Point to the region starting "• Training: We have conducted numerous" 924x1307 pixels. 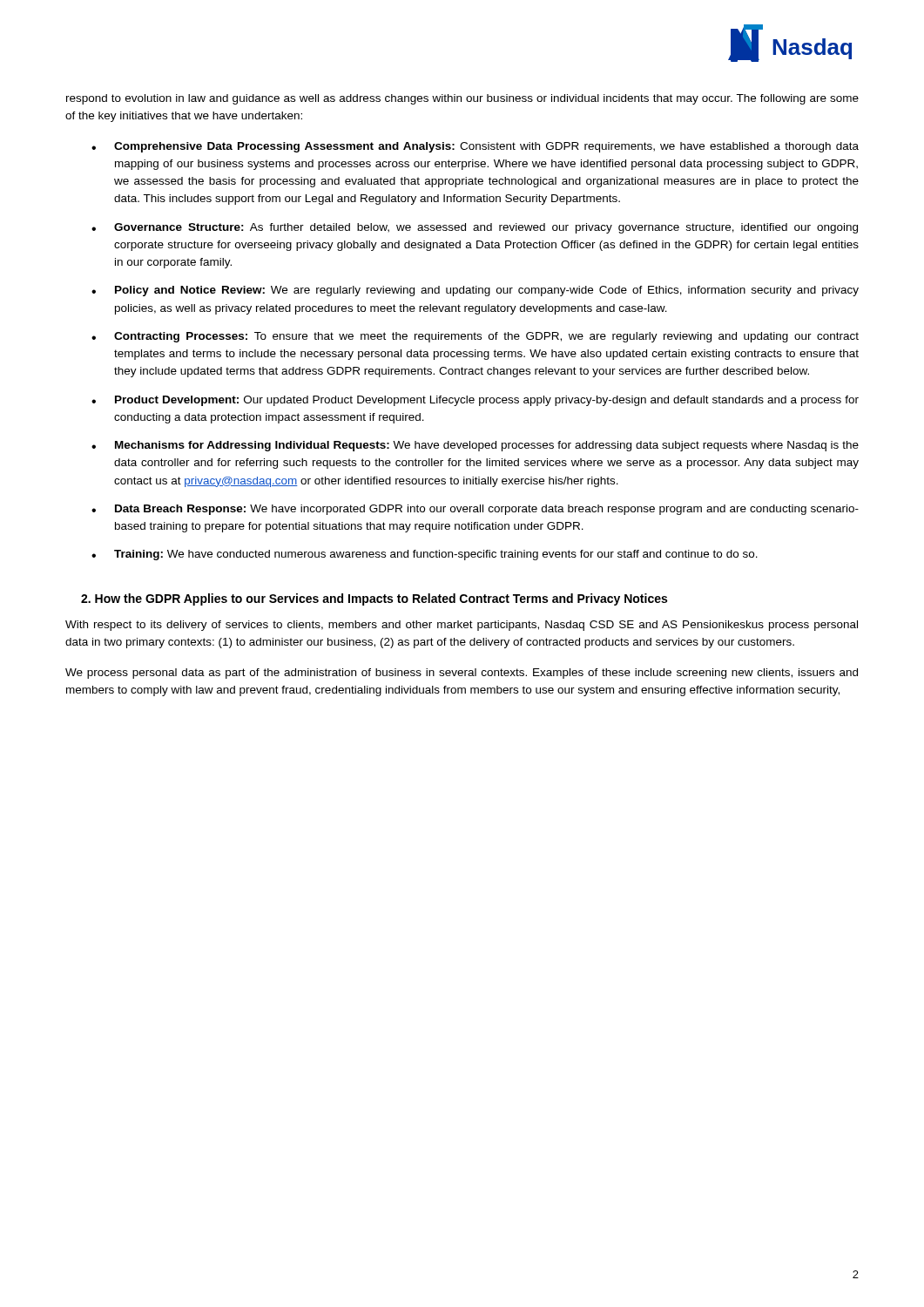[475, 556]
